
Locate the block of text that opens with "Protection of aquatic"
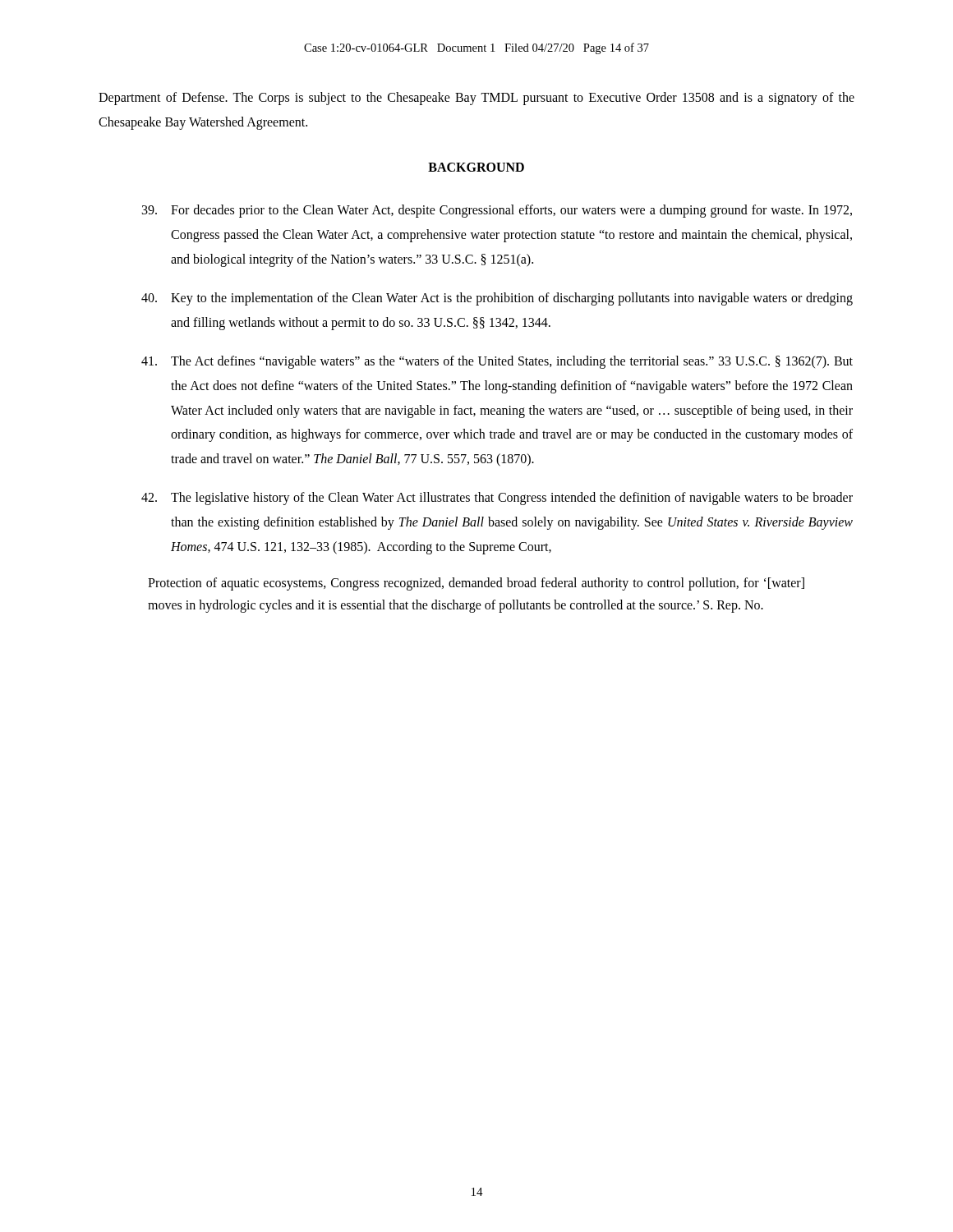coord(476,594)
